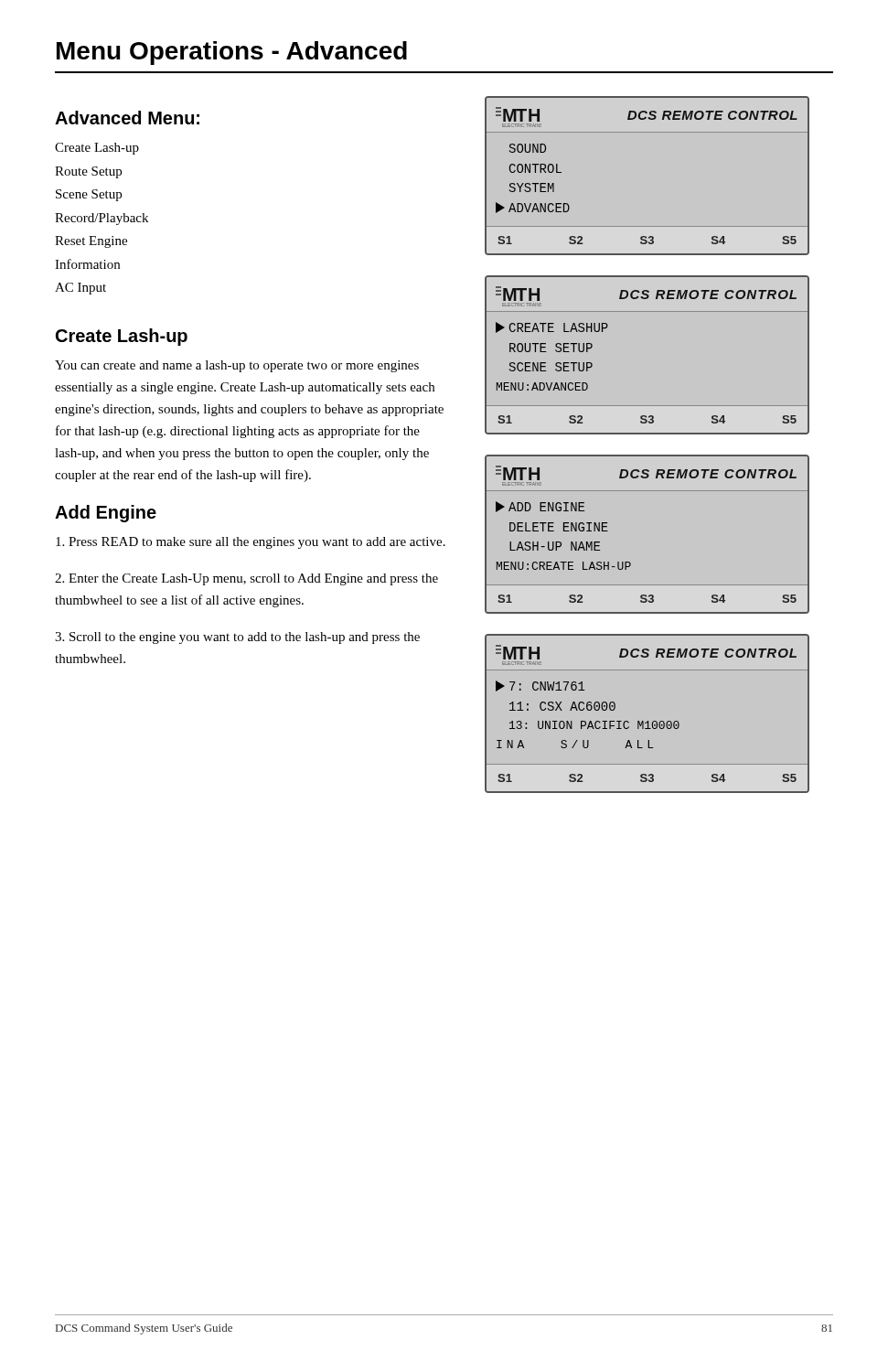
Task: Select the text block that says "Enter the Create Lash-Up menu,"
Action: (251, 589)
